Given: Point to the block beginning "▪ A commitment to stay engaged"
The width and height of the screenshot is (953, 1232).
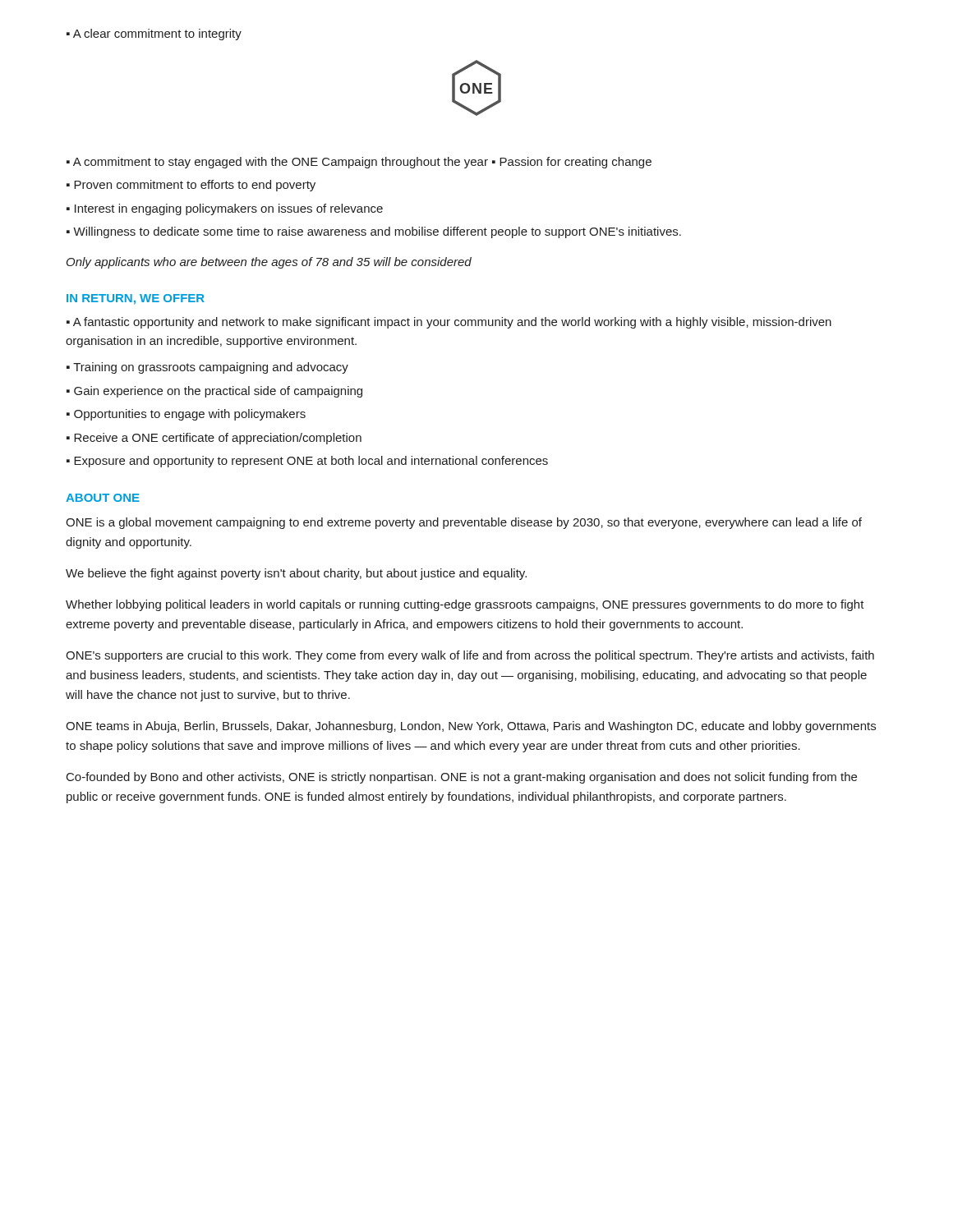Looking at the screenshot, I should click(359, 161).
